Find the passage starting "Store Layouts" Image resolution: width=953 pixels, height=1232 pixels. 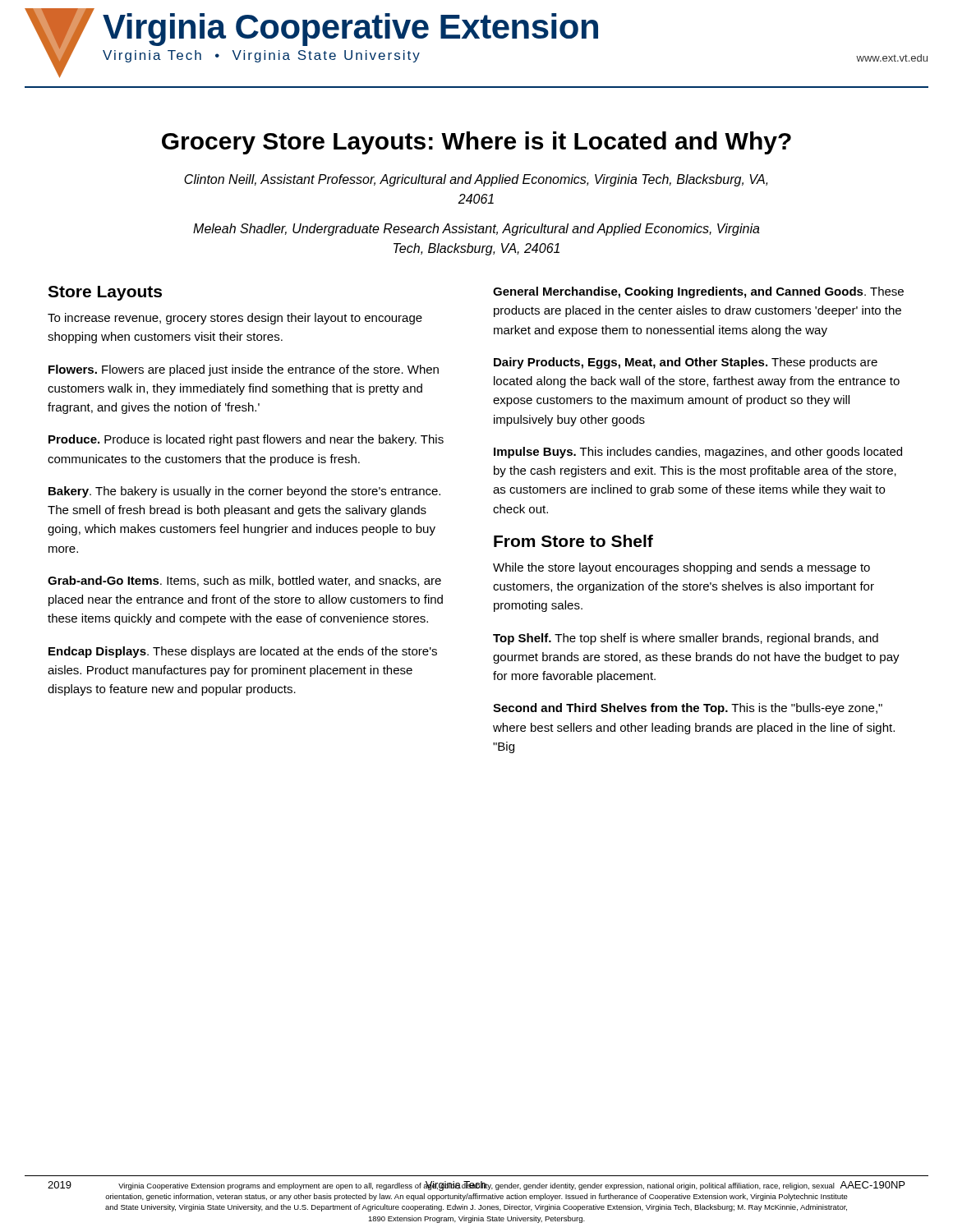(105, 291)
